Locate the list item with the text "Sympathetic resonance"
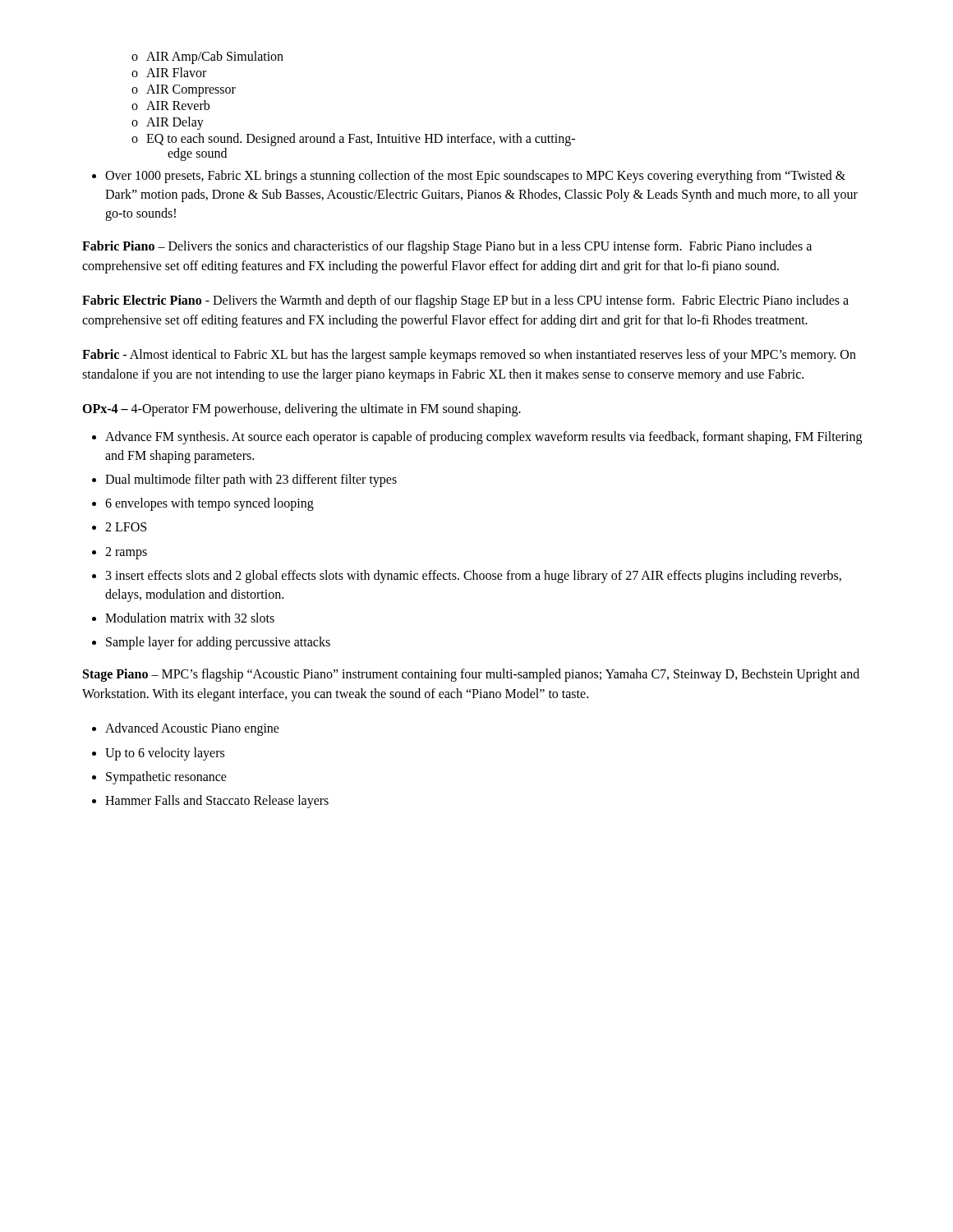This screenshot has height=1232, width=953. tap(166, 776)
